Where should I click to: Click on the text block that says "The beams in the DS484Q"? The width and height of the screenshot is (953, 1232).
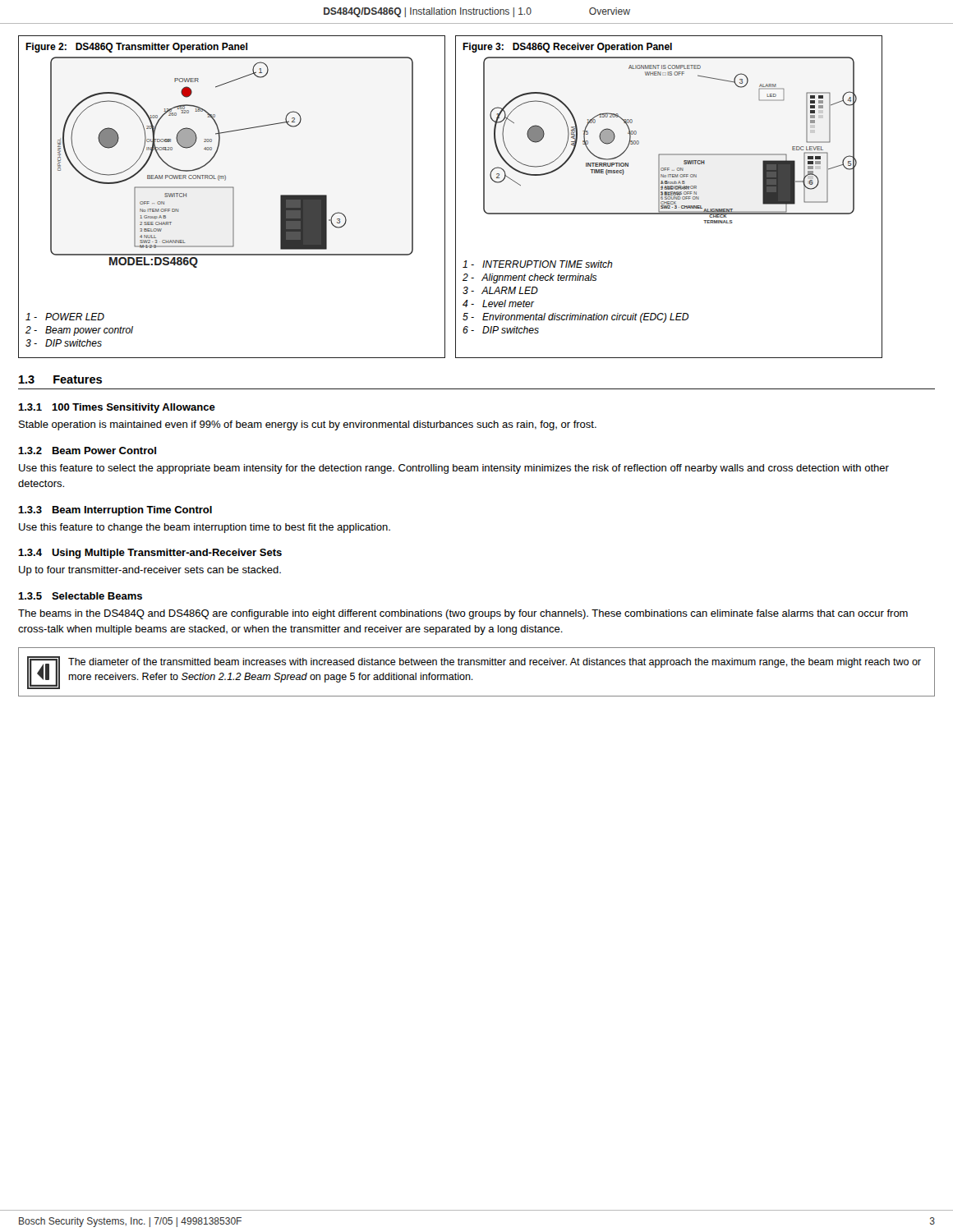[463, 621]
